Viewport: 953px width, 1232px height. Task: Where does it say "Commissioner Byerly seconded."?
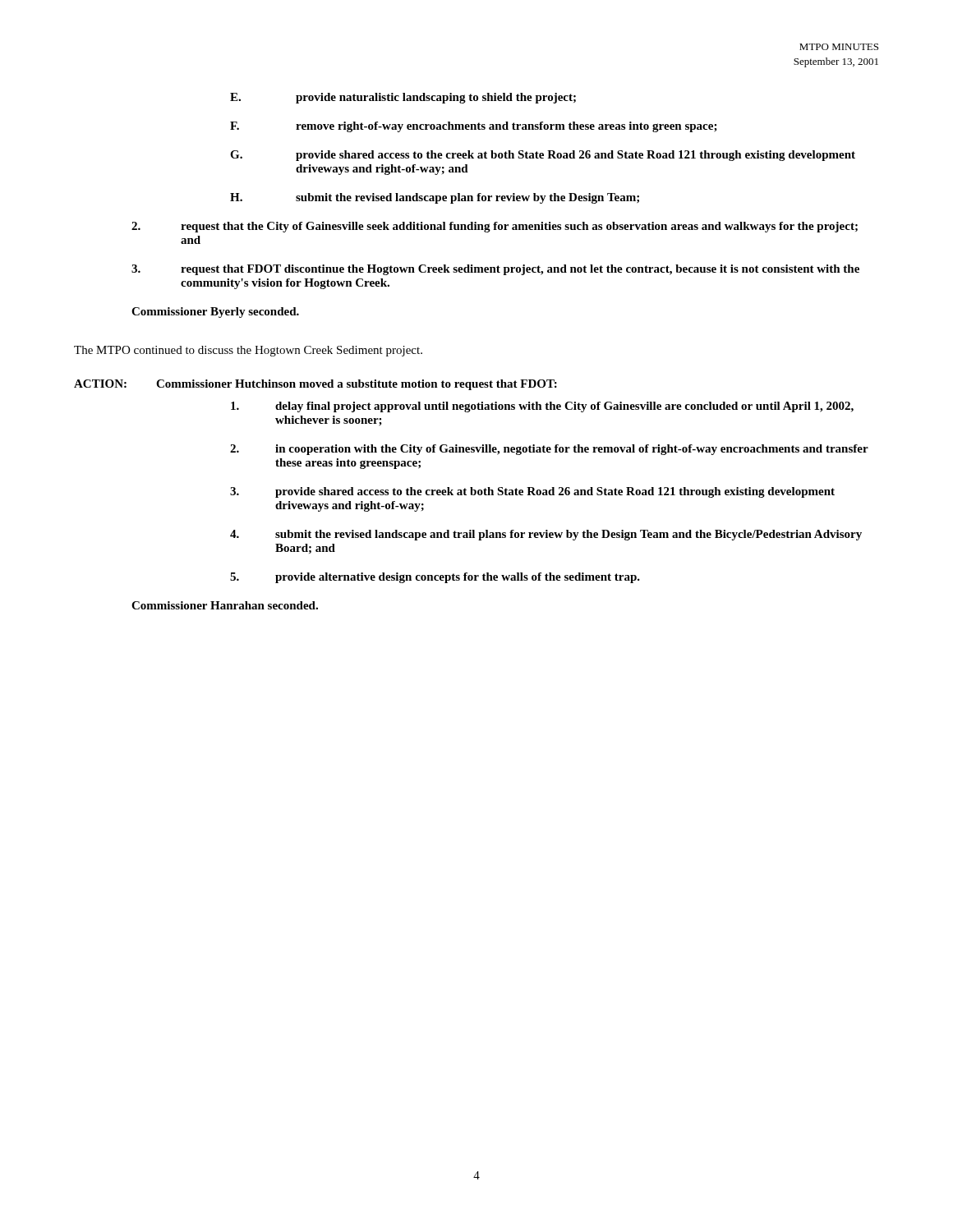[x=215, y=311]
